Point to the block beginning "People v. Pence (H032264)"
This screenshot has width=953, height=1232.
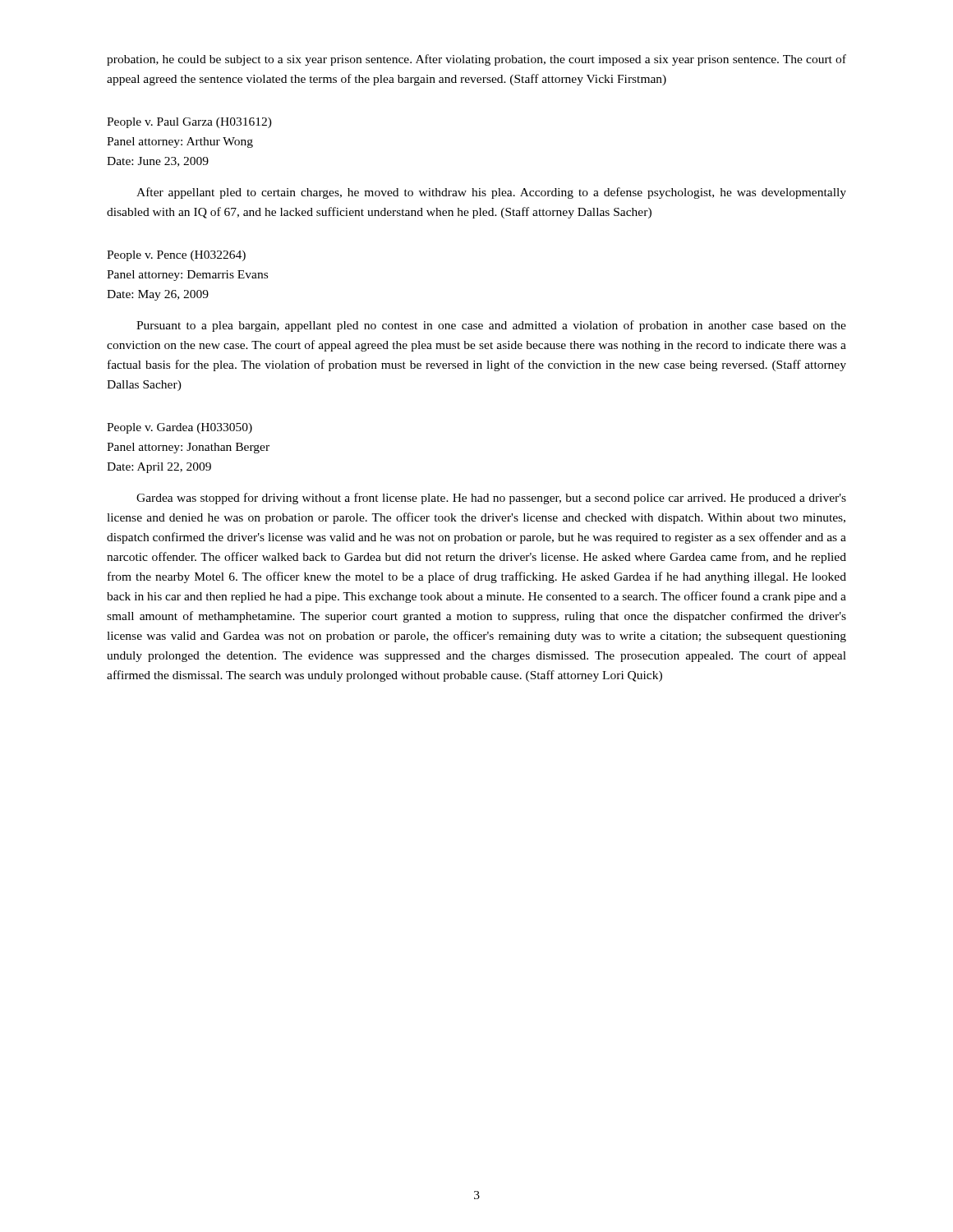point(176,256)
